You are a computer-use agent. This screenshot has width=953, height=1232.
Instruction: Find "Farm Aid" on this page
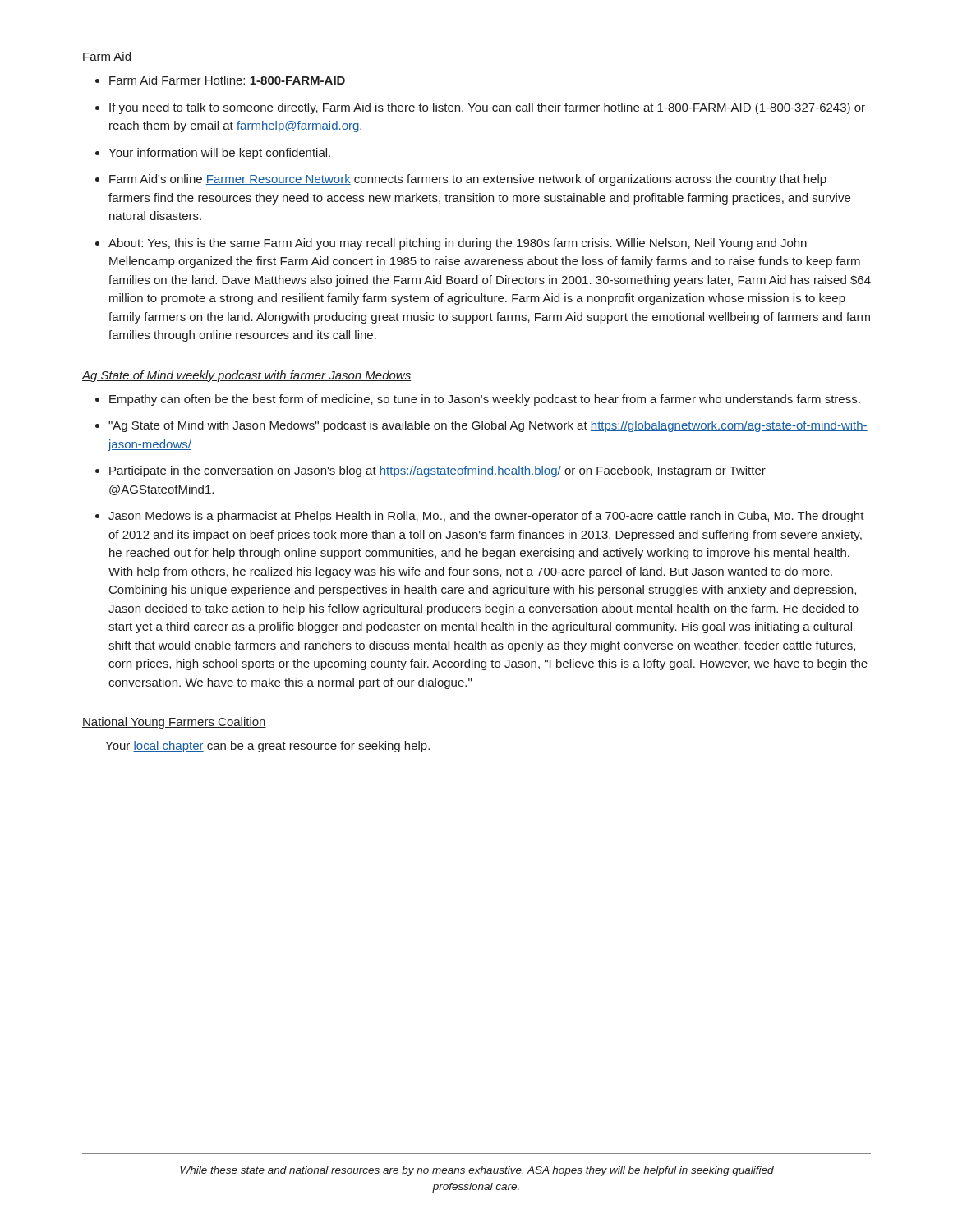pos(107,56)
